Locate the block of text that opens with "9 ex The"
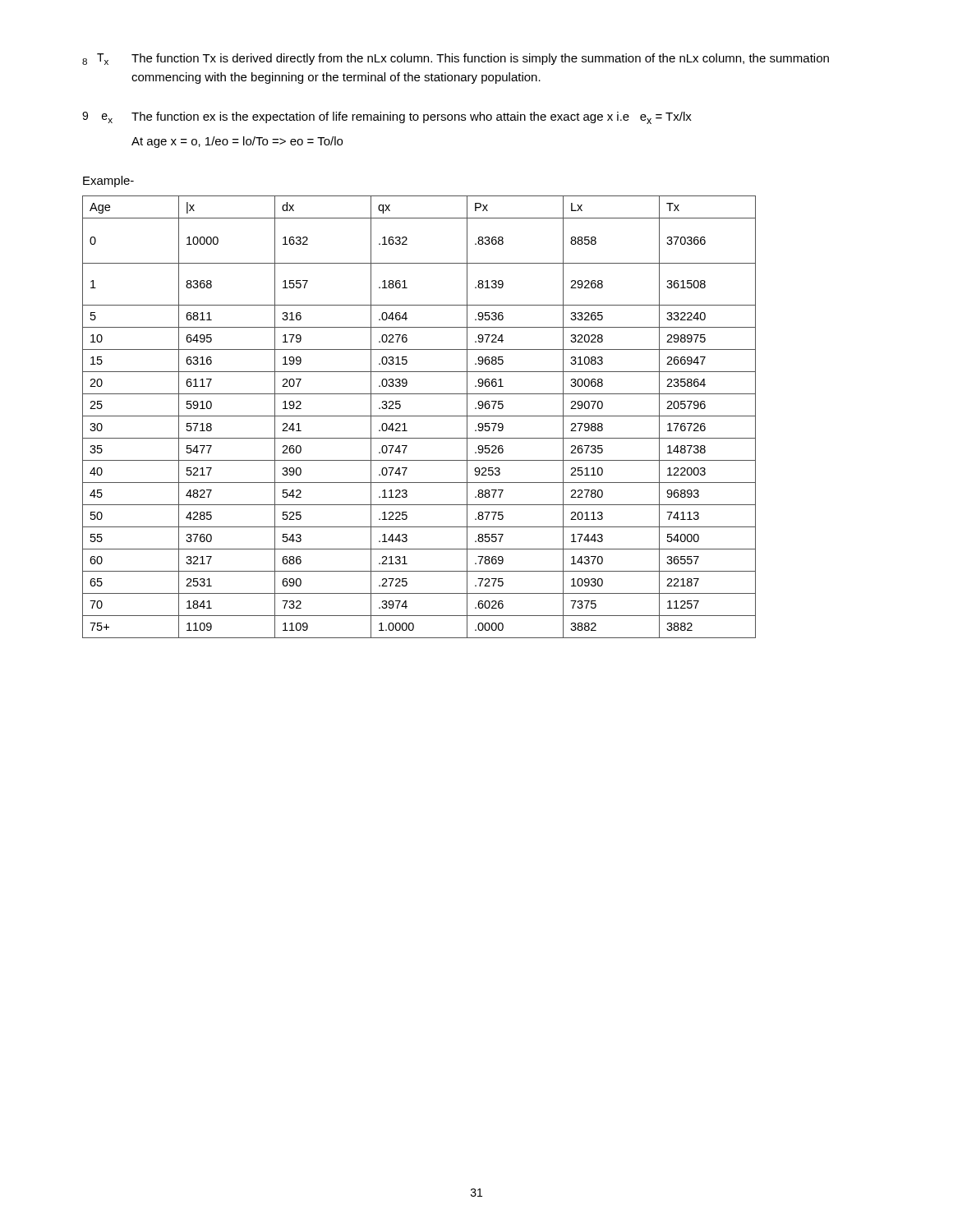 pos(485,131)
